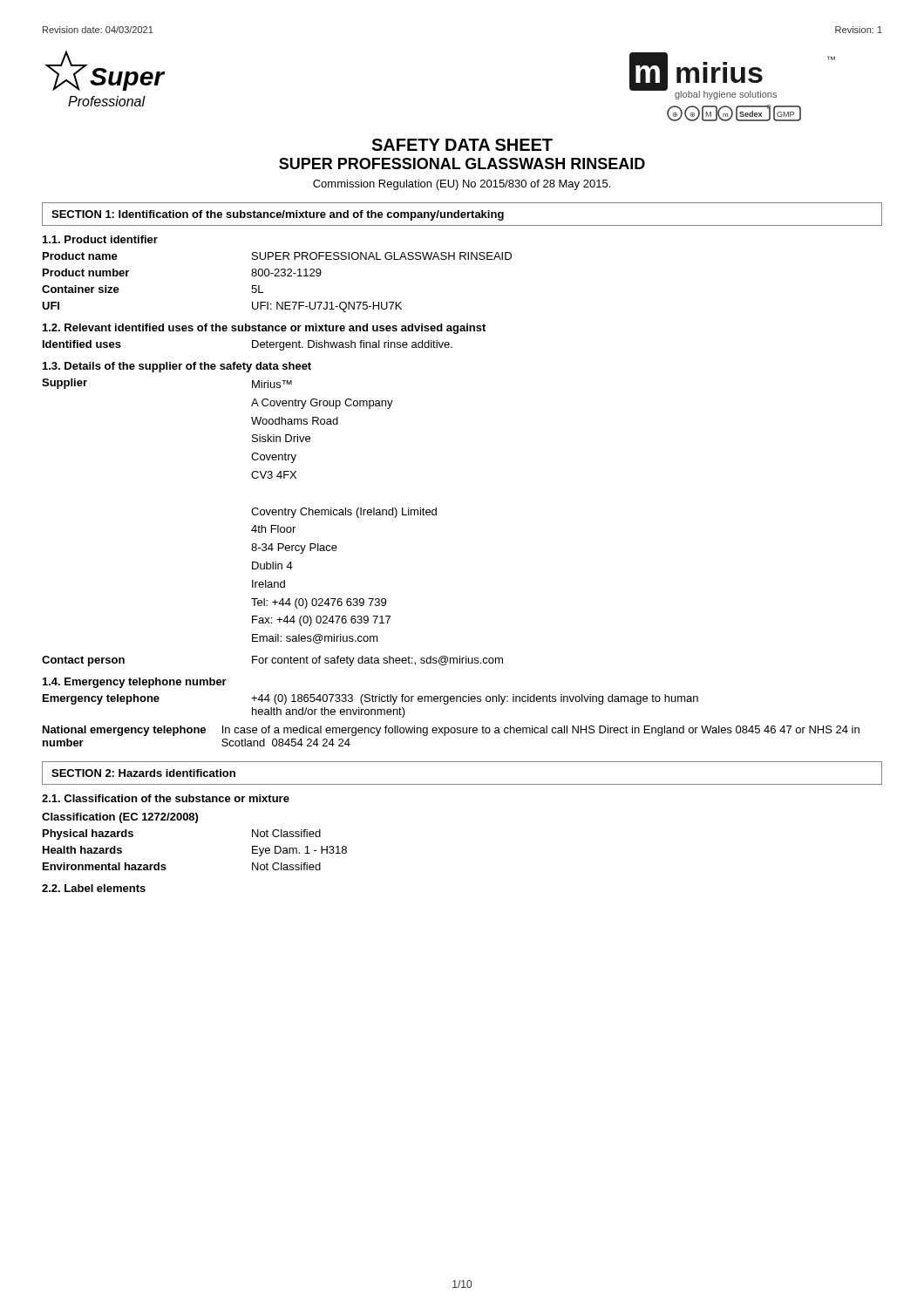Find "1. Product identifier" on this page
924x1308 pixels.
(100, 239)
